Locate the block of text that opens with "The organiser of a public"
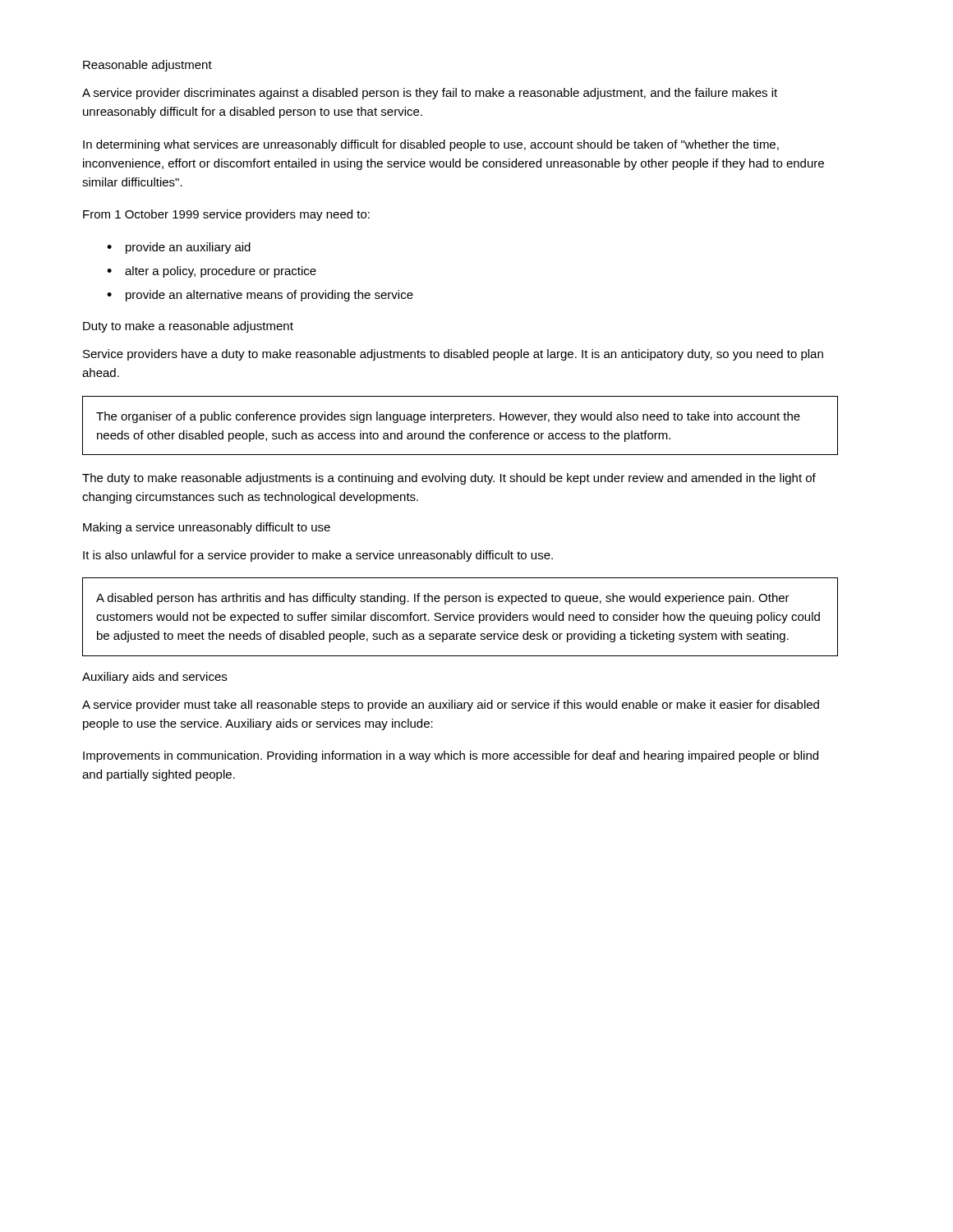 click(x=448, y=425)
